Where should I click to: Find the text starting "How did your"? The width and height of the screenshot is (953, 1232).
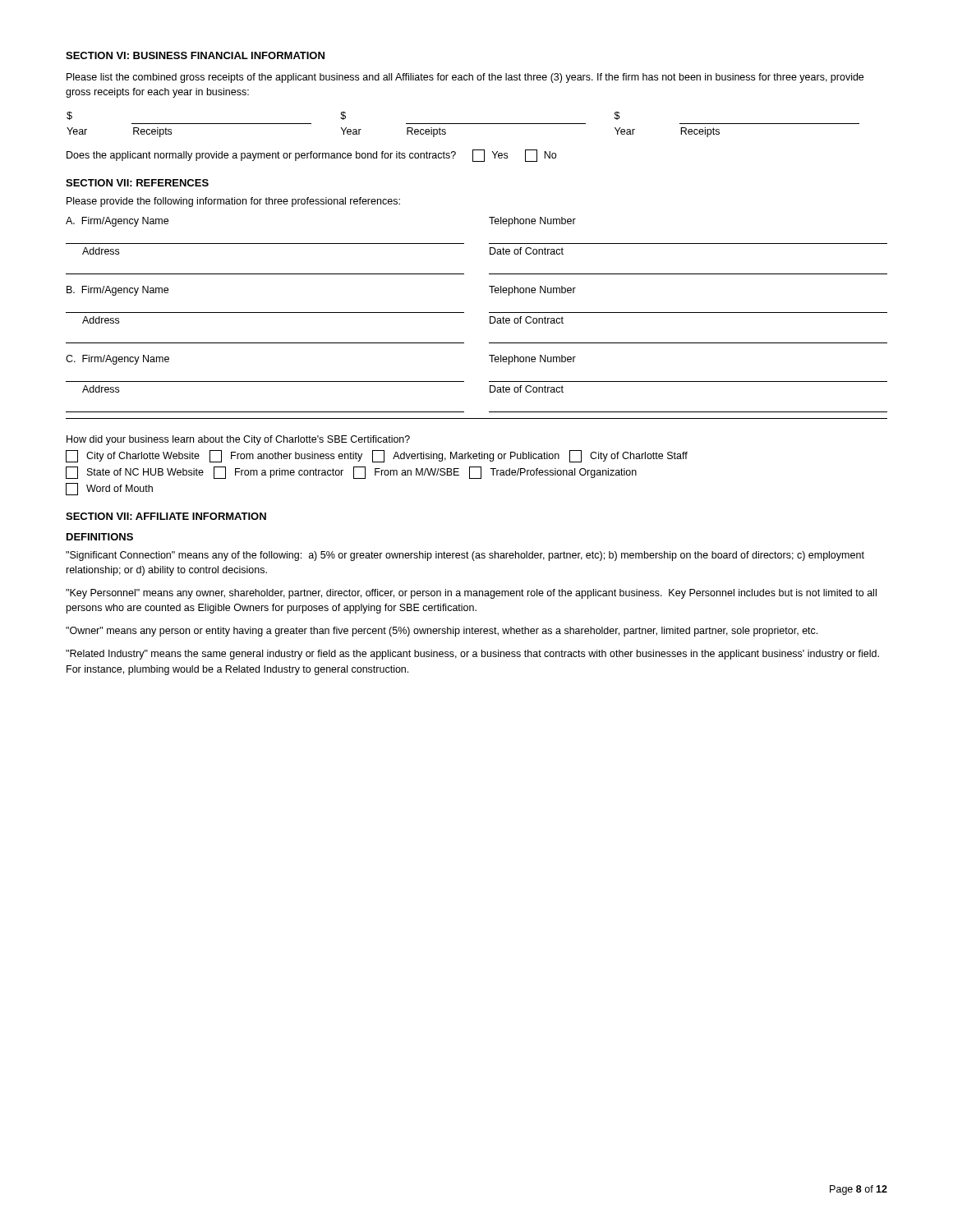[x=238, y=439]
